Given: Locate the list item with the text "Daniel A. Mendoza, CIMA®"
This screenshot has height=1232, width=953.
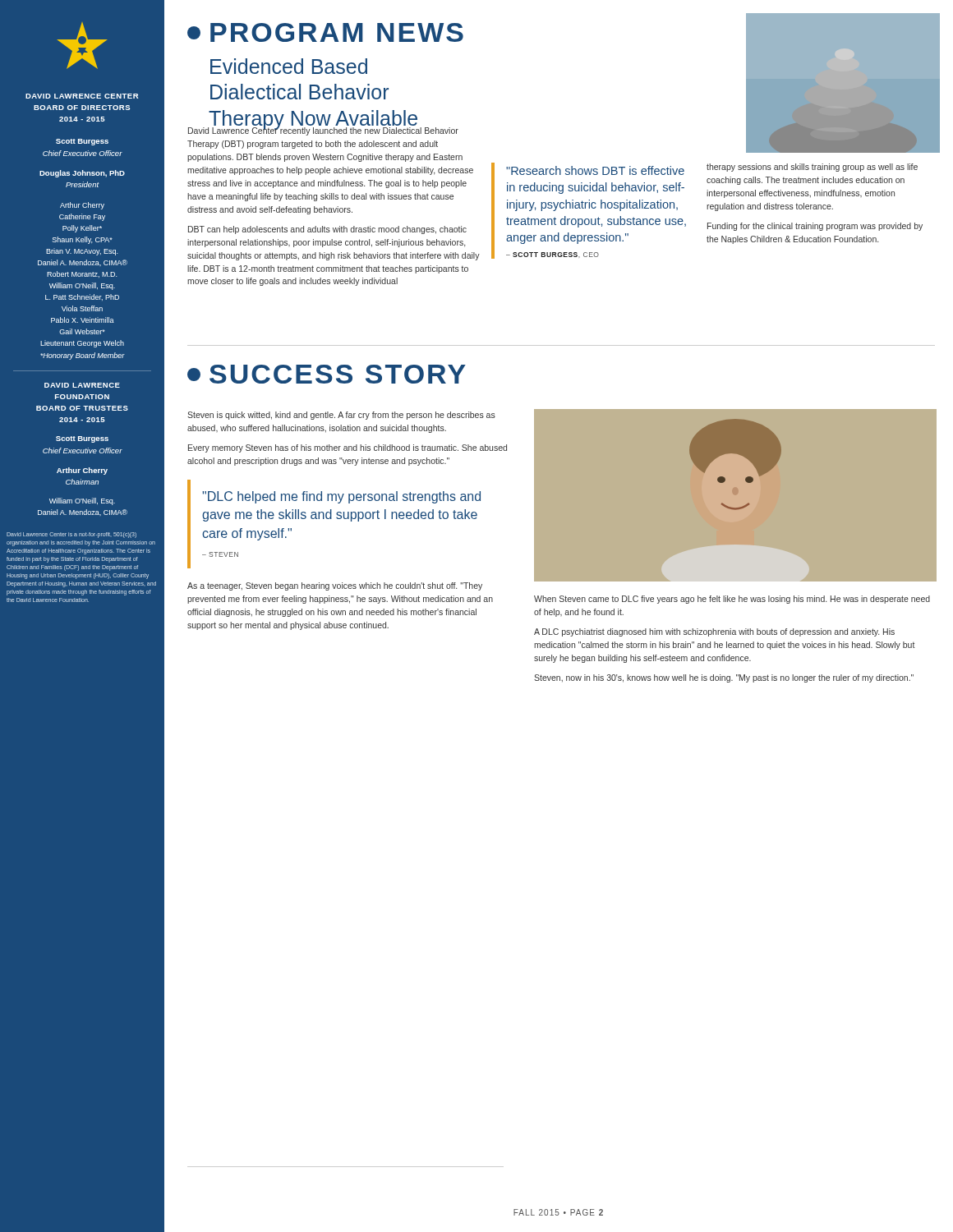Looking at the screenshot, I should click(82, 263).
